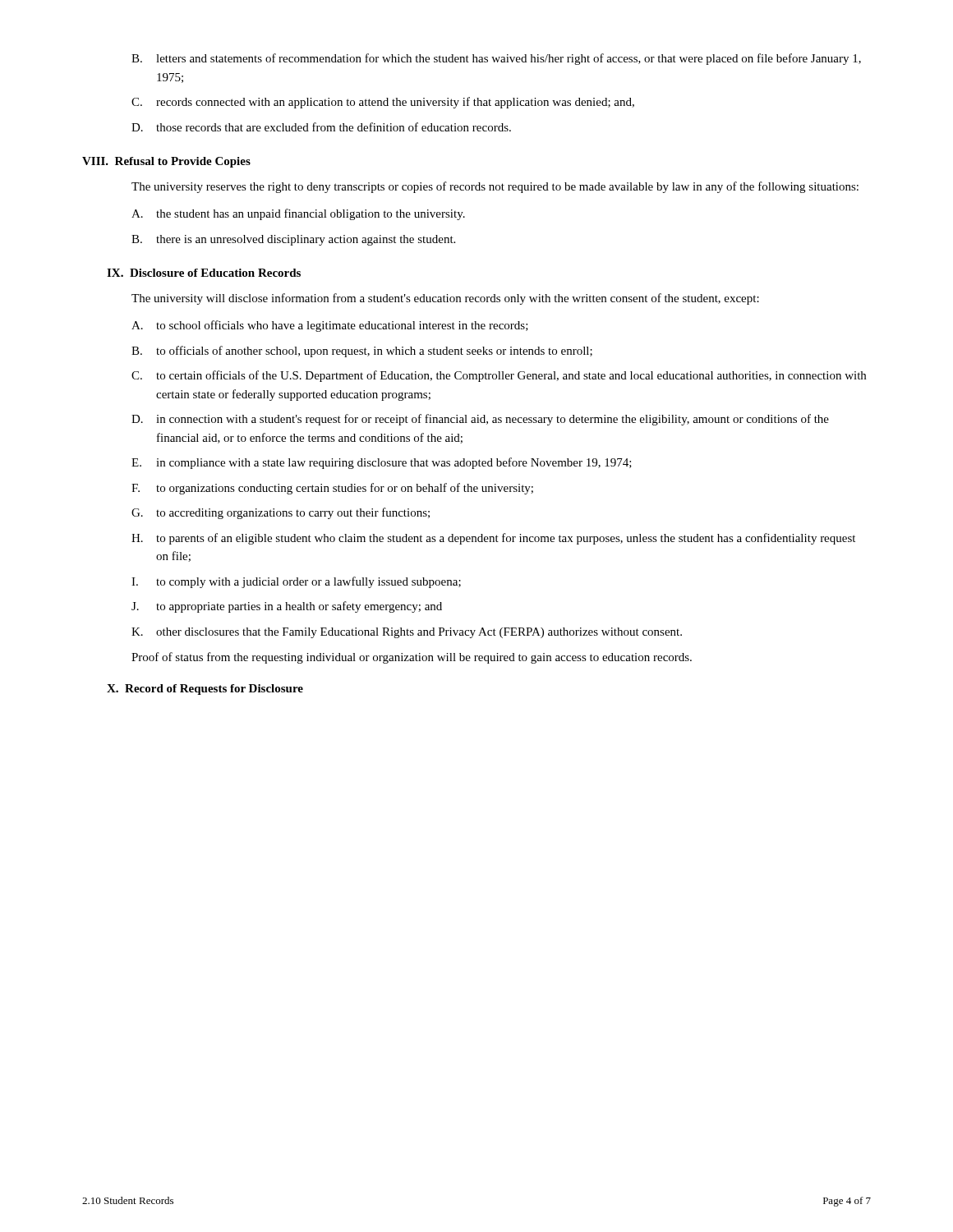Viewport: 953px width, 1232px height.
Task: Locate the block of text that opens with "J. to appropriate parties in a"
Action: (x=287, y=607)
